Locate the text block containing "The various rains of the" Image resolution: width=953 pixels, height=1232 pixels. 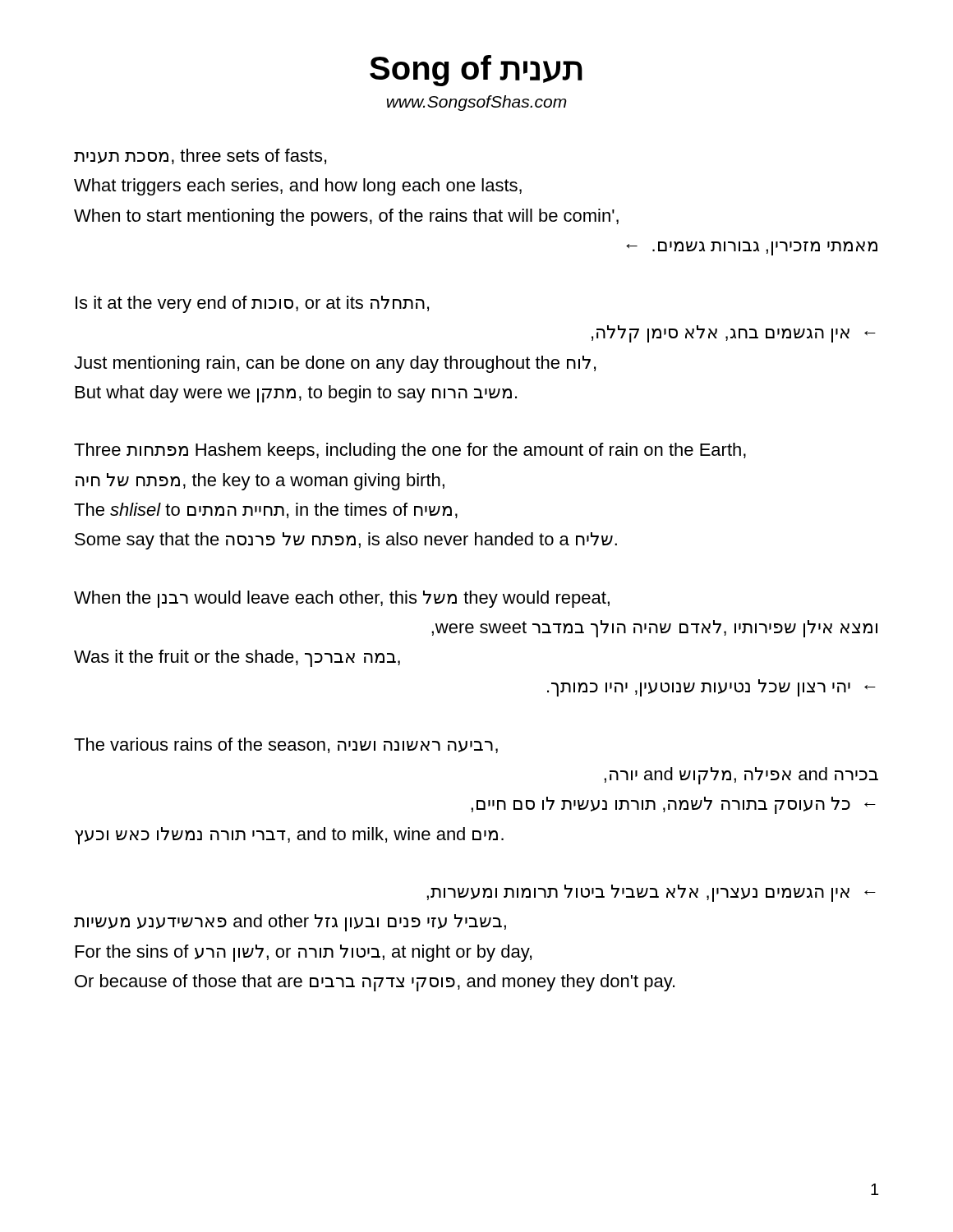coord(476,790)
